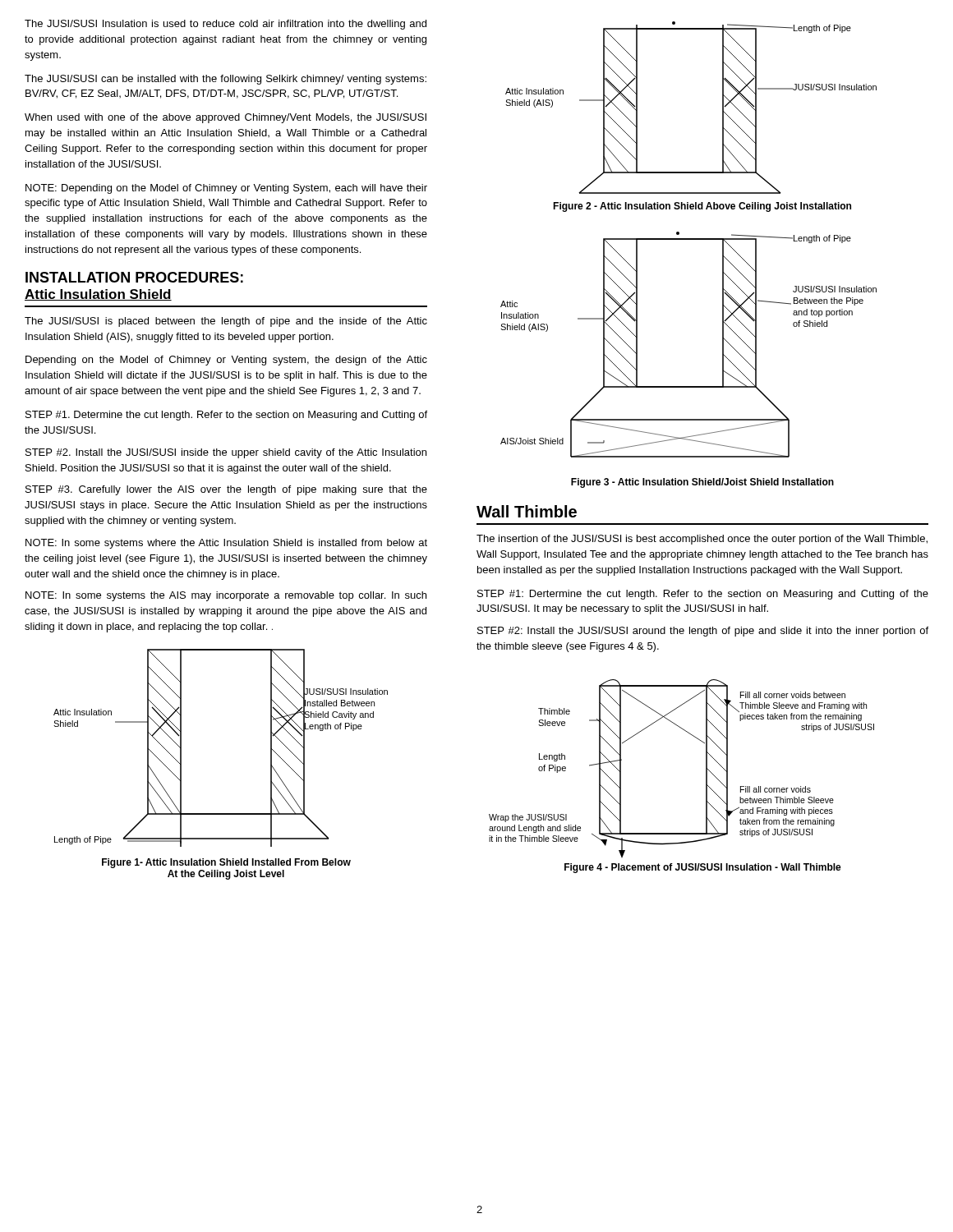Locate the block of text that opens with "When used with"
This screenshot has width=953, height=1232.
click(x=226, y=141)
